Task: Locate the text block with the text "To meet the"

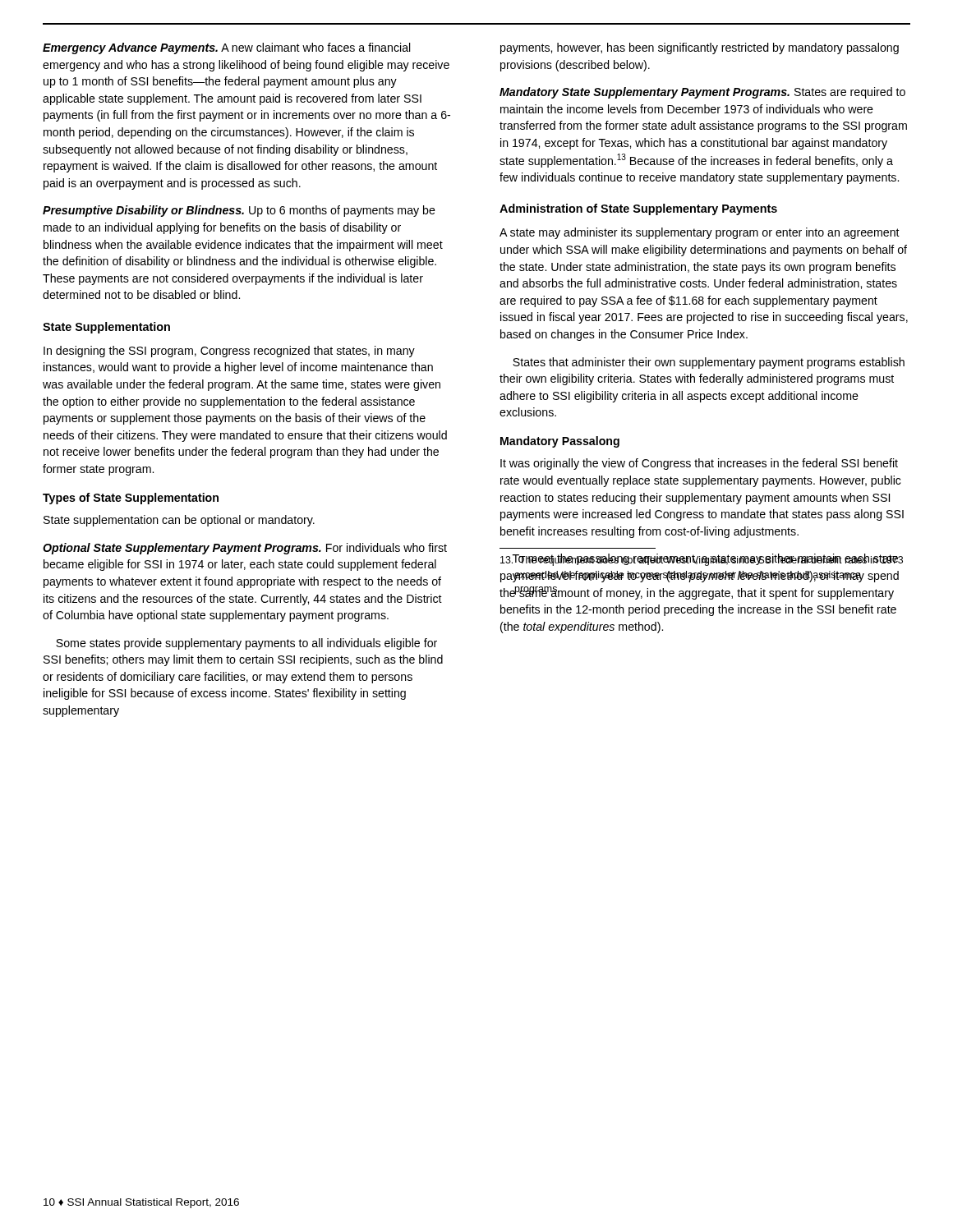Action: tap(699, 593)
